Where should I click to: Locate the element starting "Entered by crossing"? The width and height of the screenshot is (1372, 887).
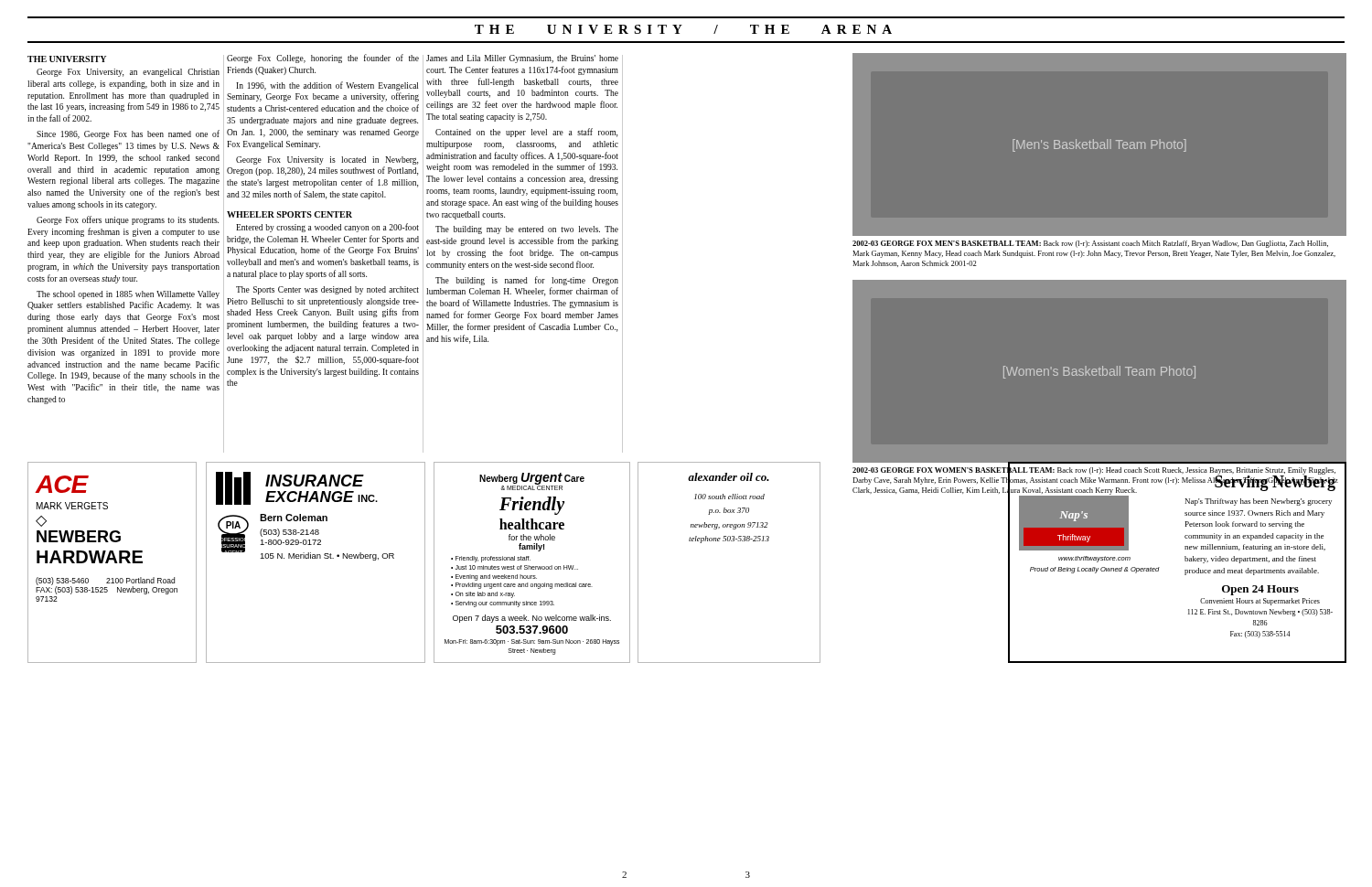323,306
